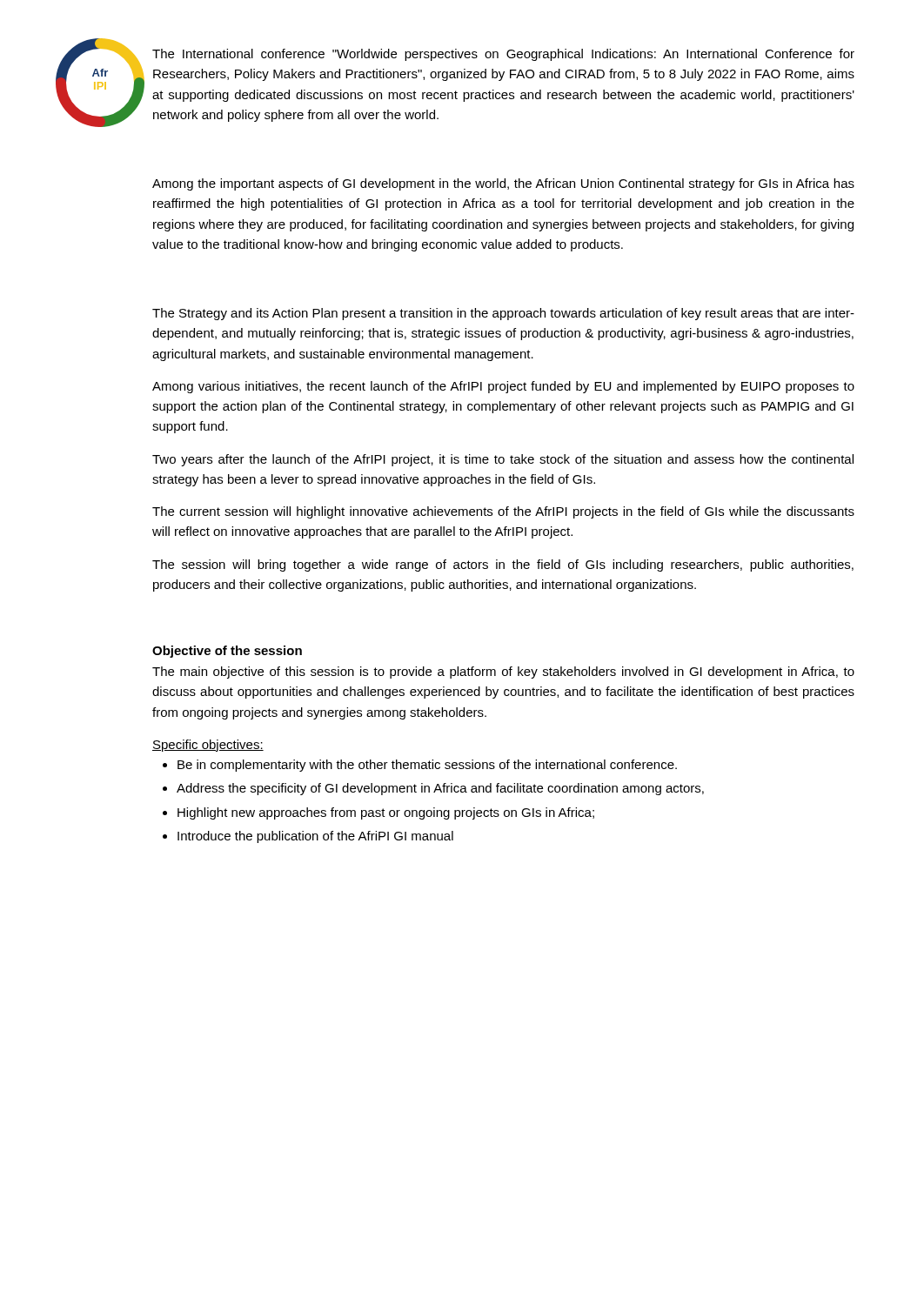
Task: Click on the block starting "Highlight new approaches from past or"
Action: [x=386, y=812]
